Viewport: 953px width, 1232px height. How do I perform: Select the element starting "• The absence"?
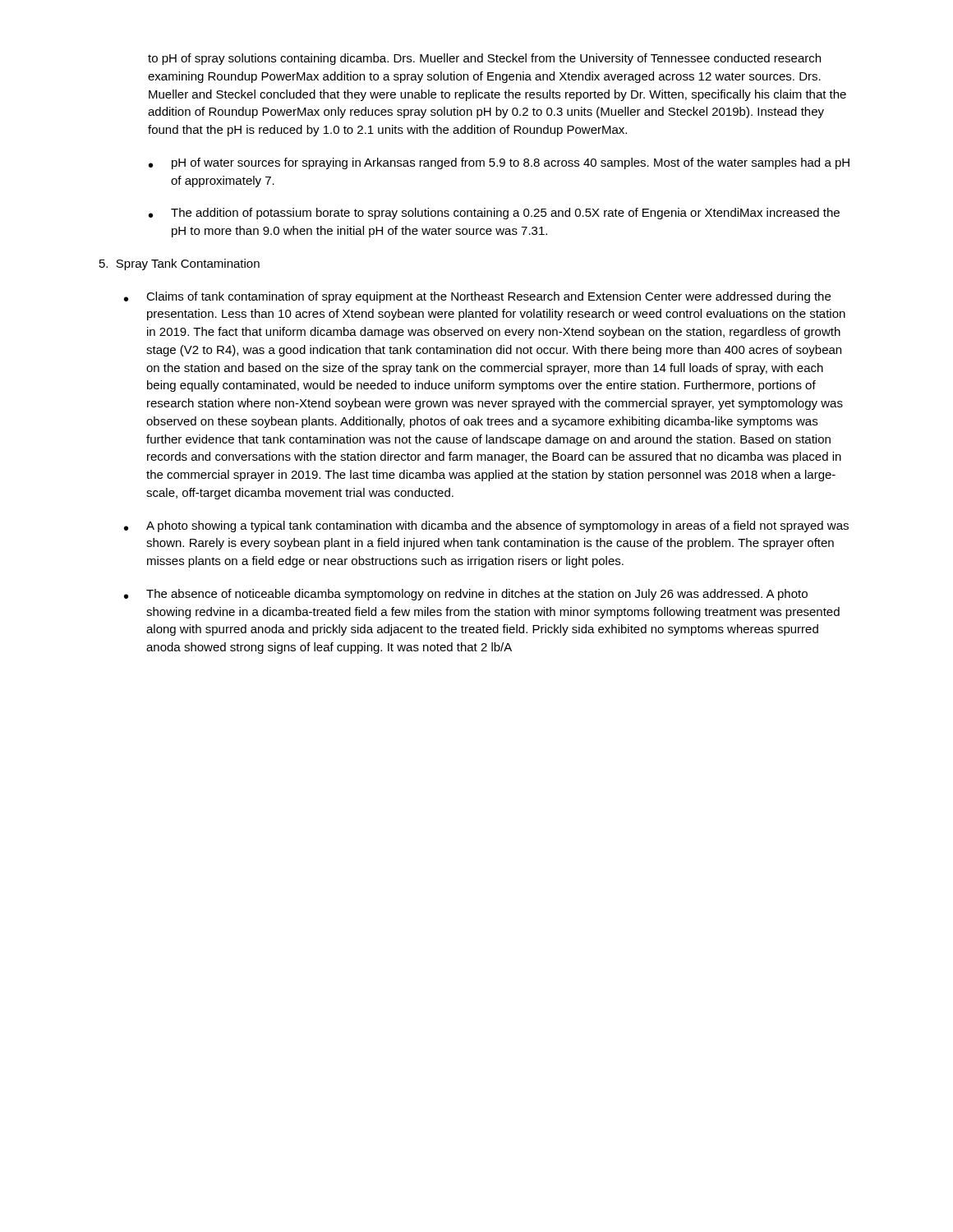(489, 620)
